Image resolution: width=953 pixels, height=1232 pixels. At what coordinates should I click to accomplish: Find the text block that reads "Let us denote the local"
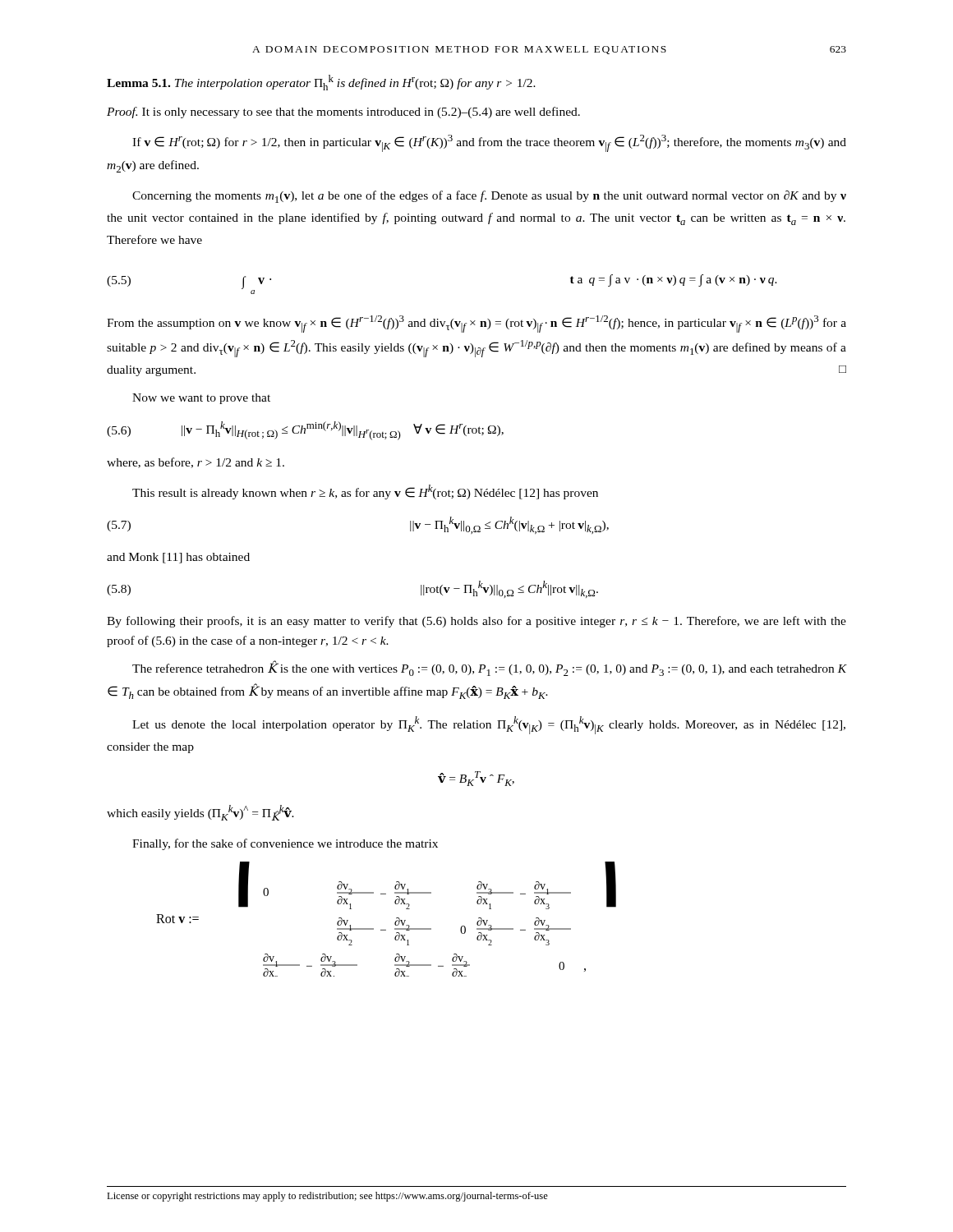pos(476,733)
